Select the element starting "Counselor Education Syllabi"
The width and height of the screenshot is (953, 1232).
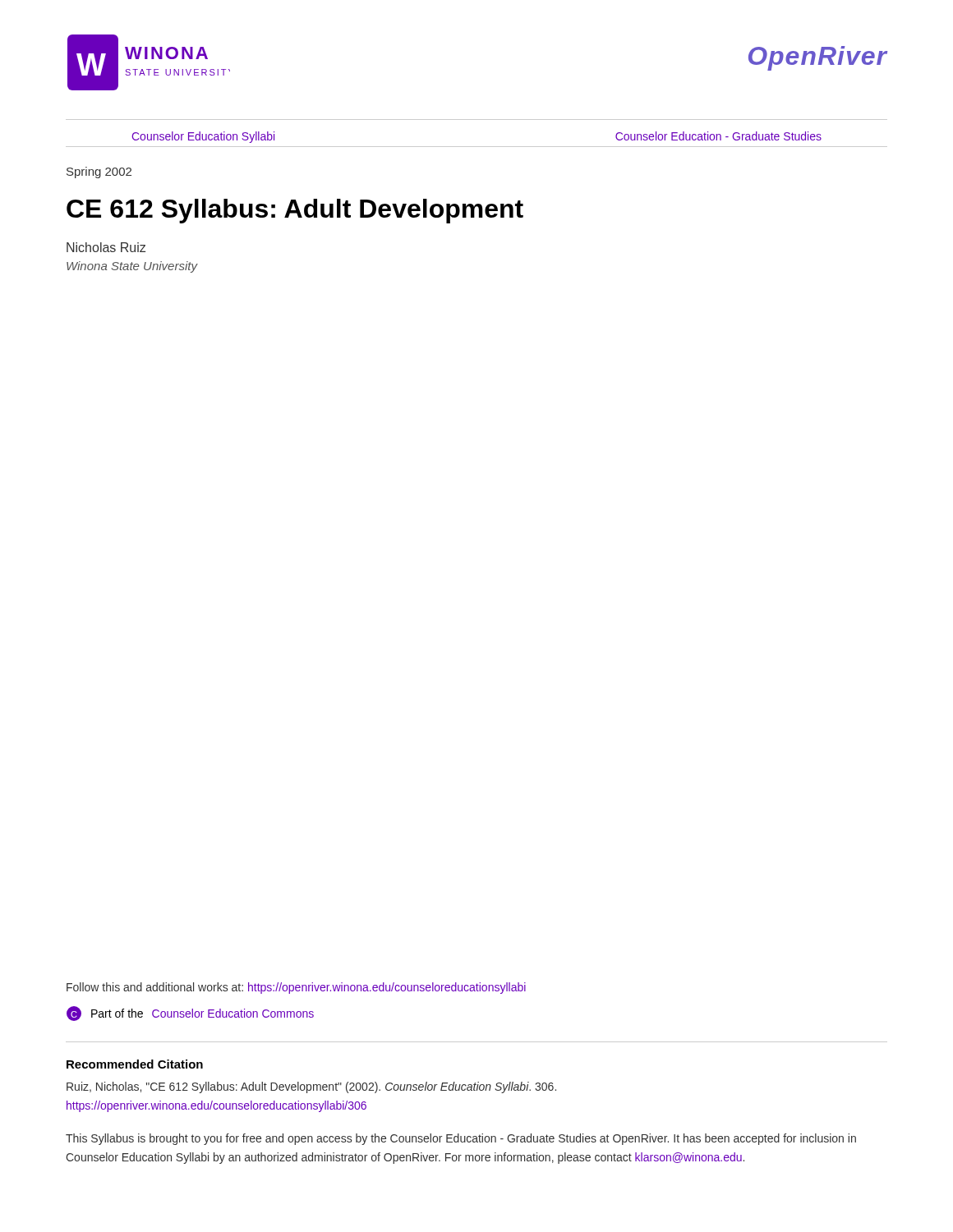tap(203, 136)
